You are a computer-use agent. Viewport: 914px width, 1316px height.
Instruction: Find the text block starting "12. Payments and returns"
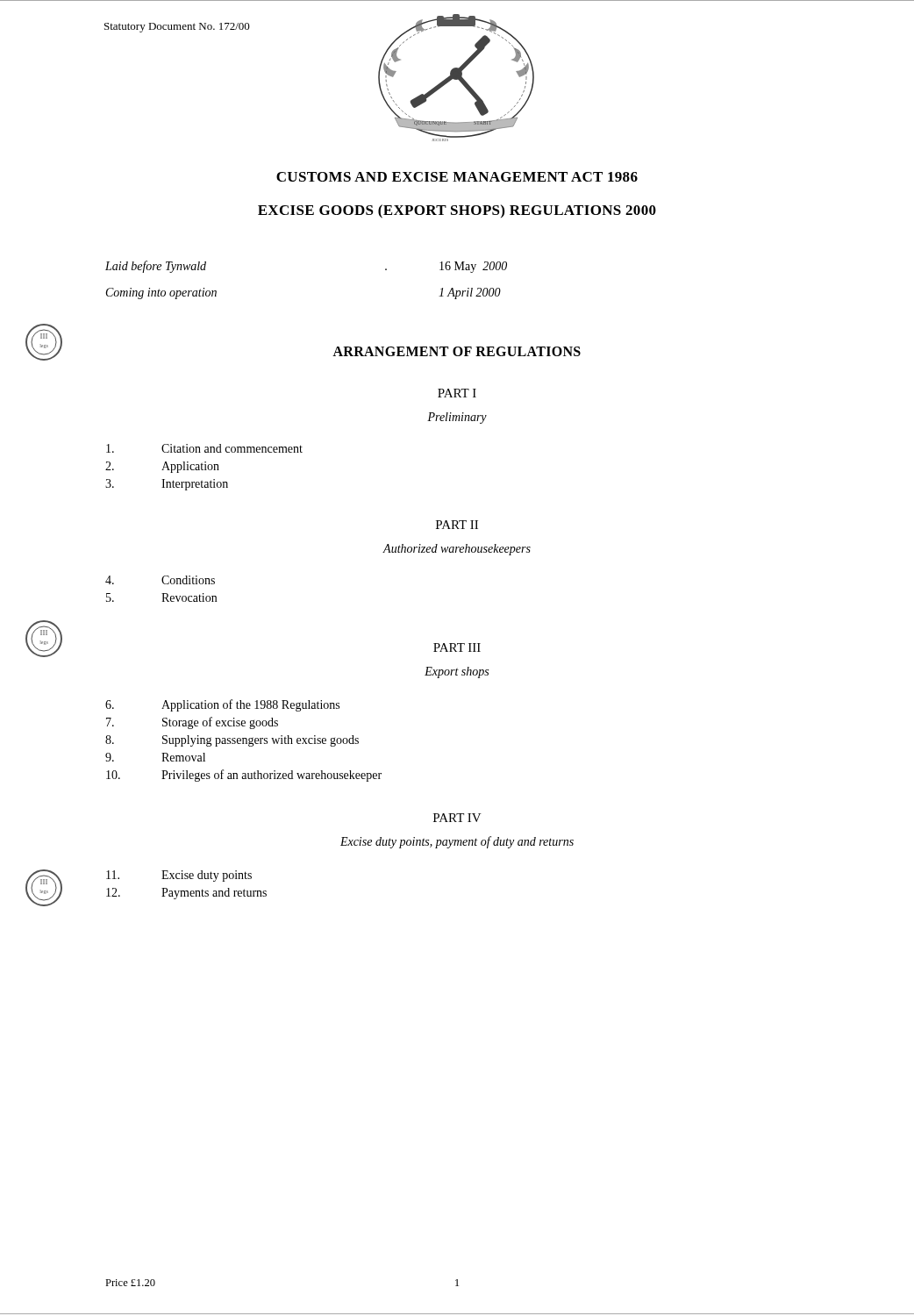click(186, 893)
